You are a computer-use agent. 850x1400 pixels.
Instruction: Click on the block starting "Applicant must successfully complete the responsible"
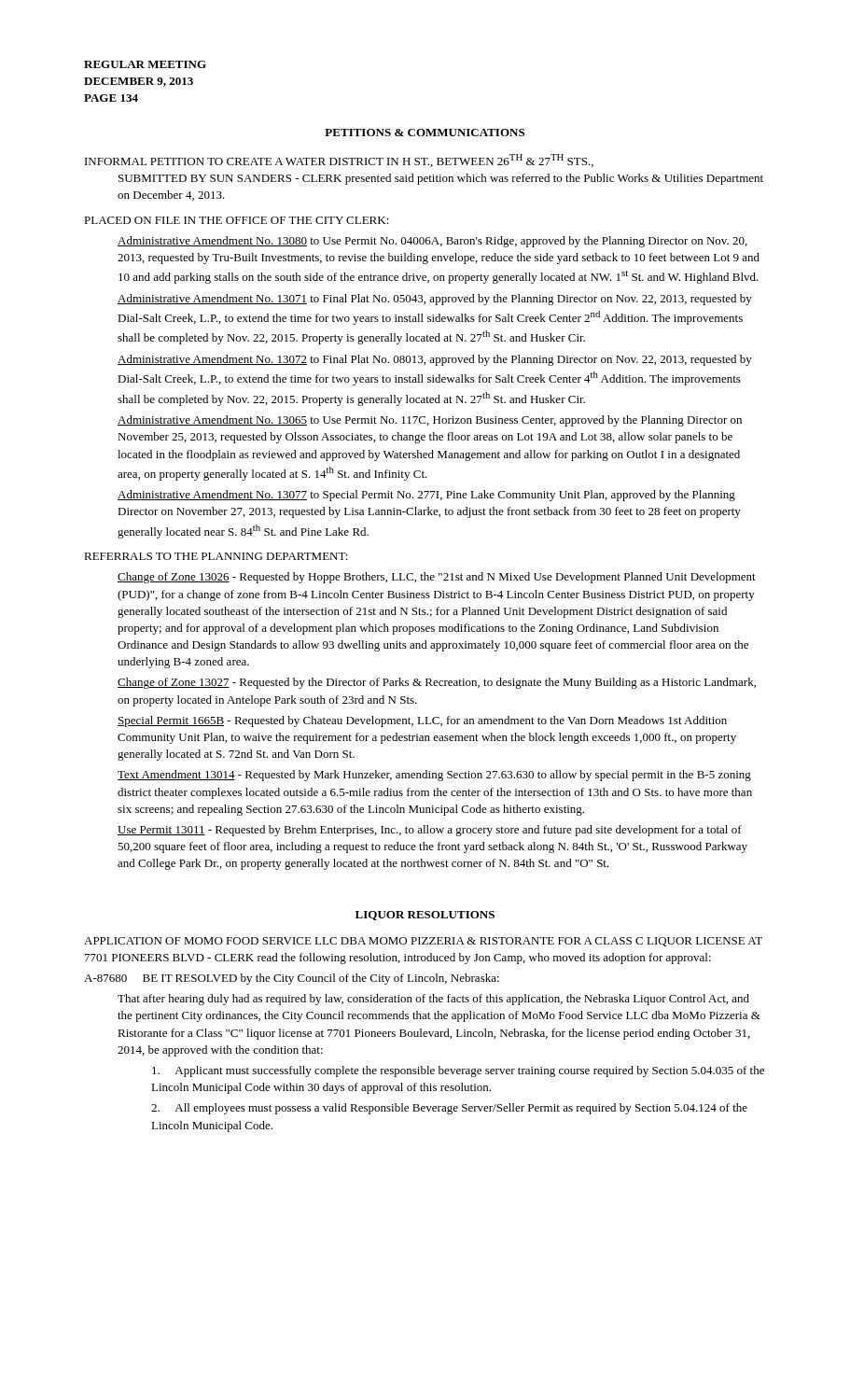458,1079
